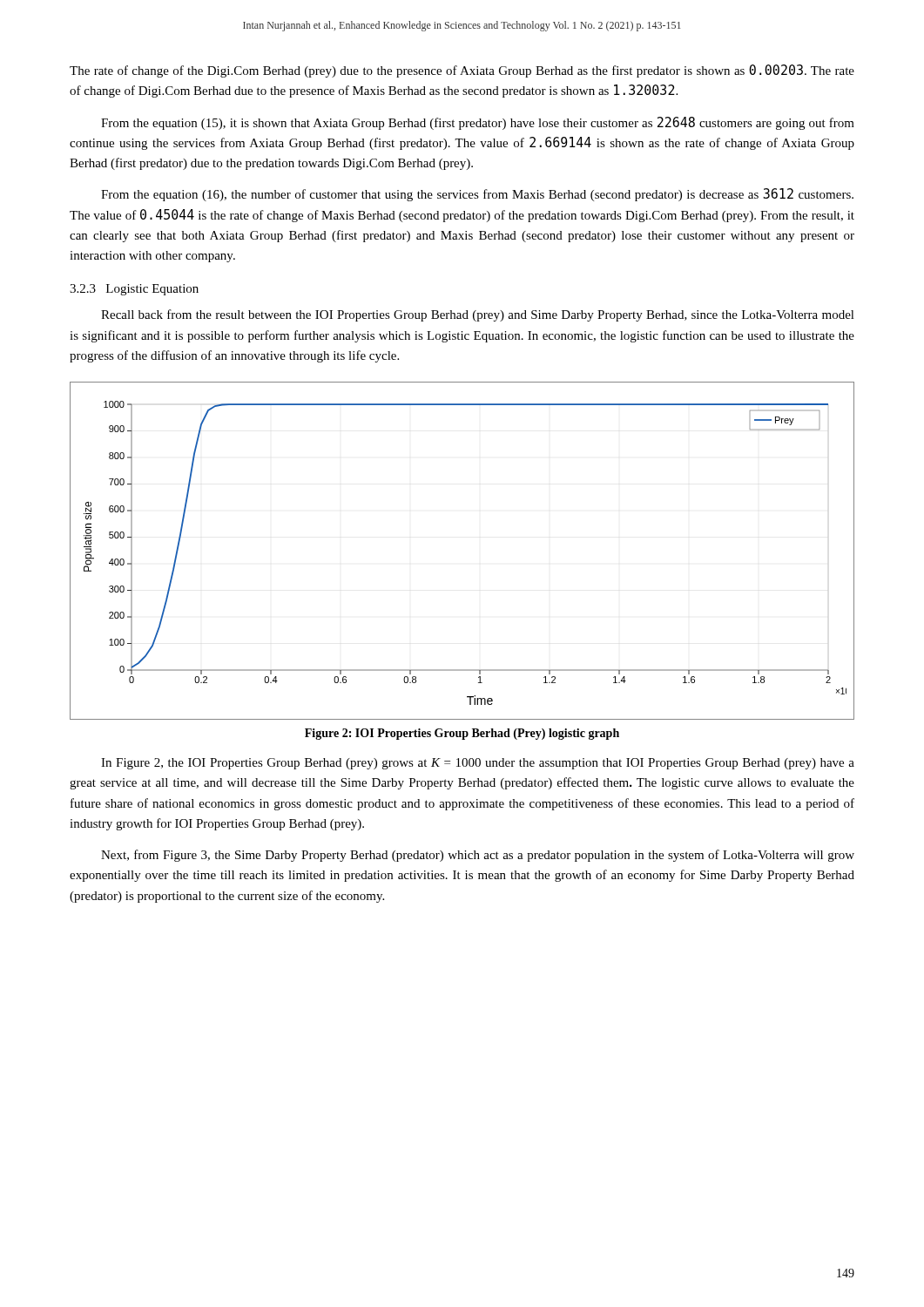Point to the text starting "Recall back from the result between the IOI"
The image size is (924, 1307).
tap(462, 336)
